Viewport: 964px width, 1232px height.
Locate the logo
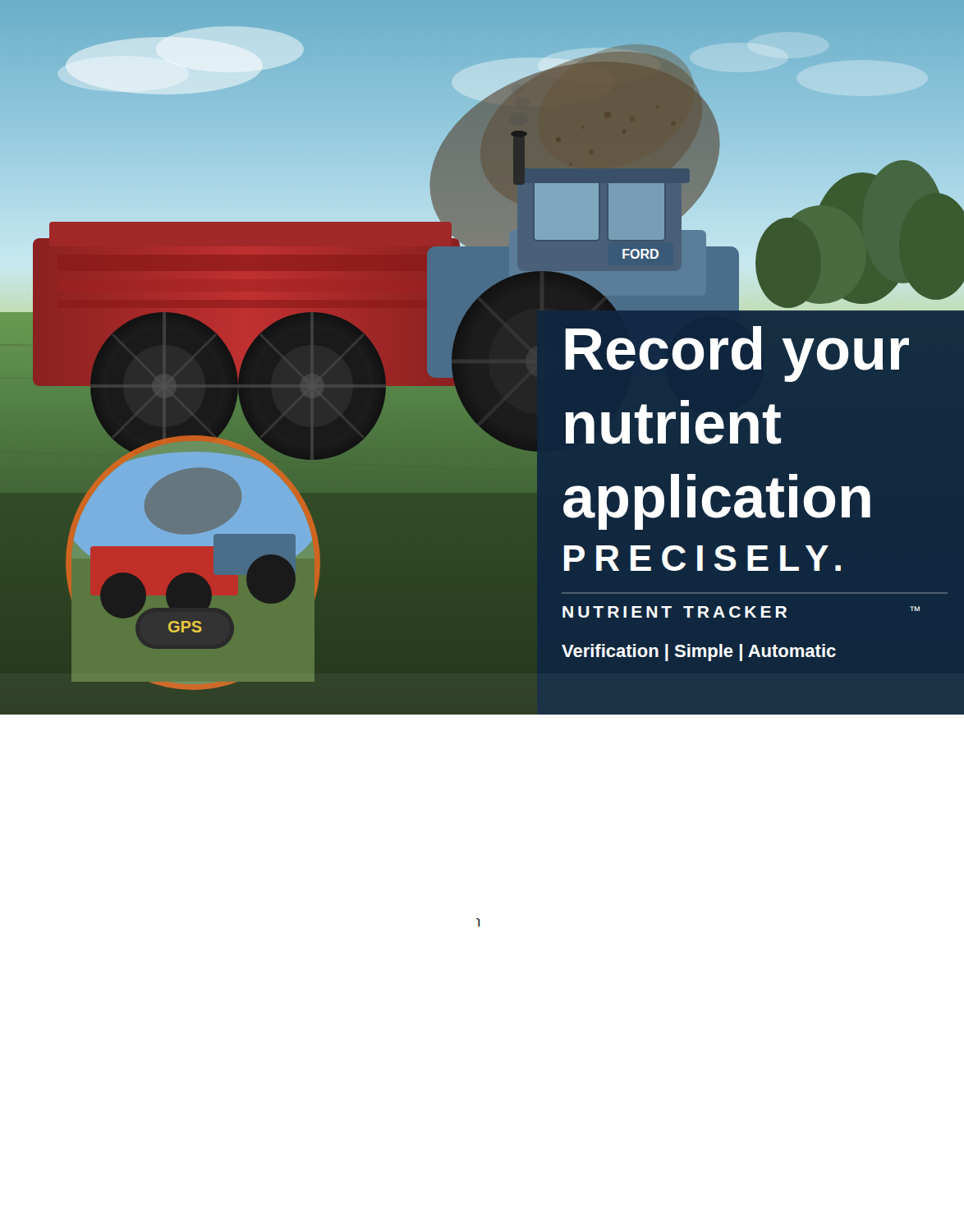tap(730, 807)
